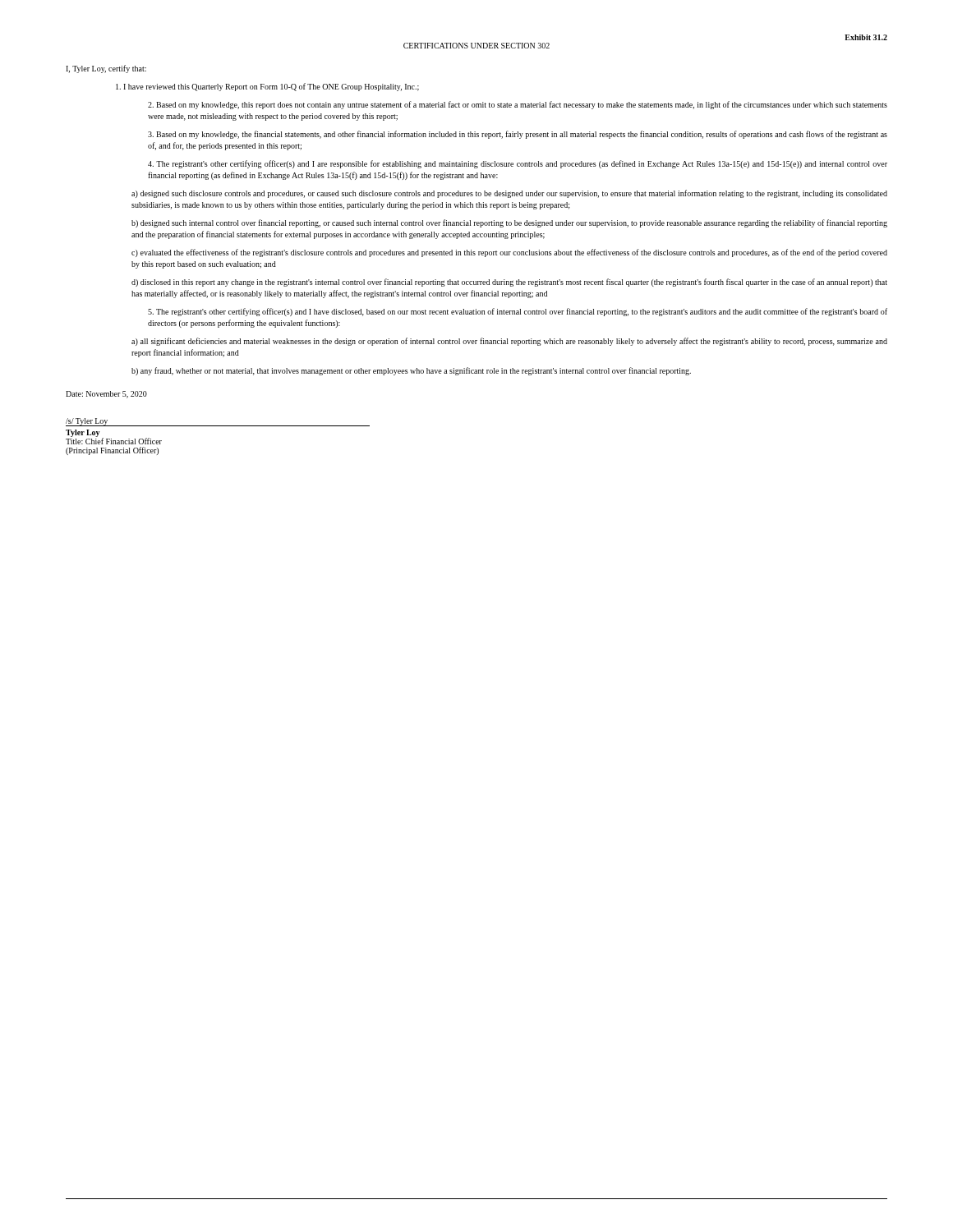Select the title that says "CERTIFICATIONS UNDER SECTION 302"

click(476, 46)
